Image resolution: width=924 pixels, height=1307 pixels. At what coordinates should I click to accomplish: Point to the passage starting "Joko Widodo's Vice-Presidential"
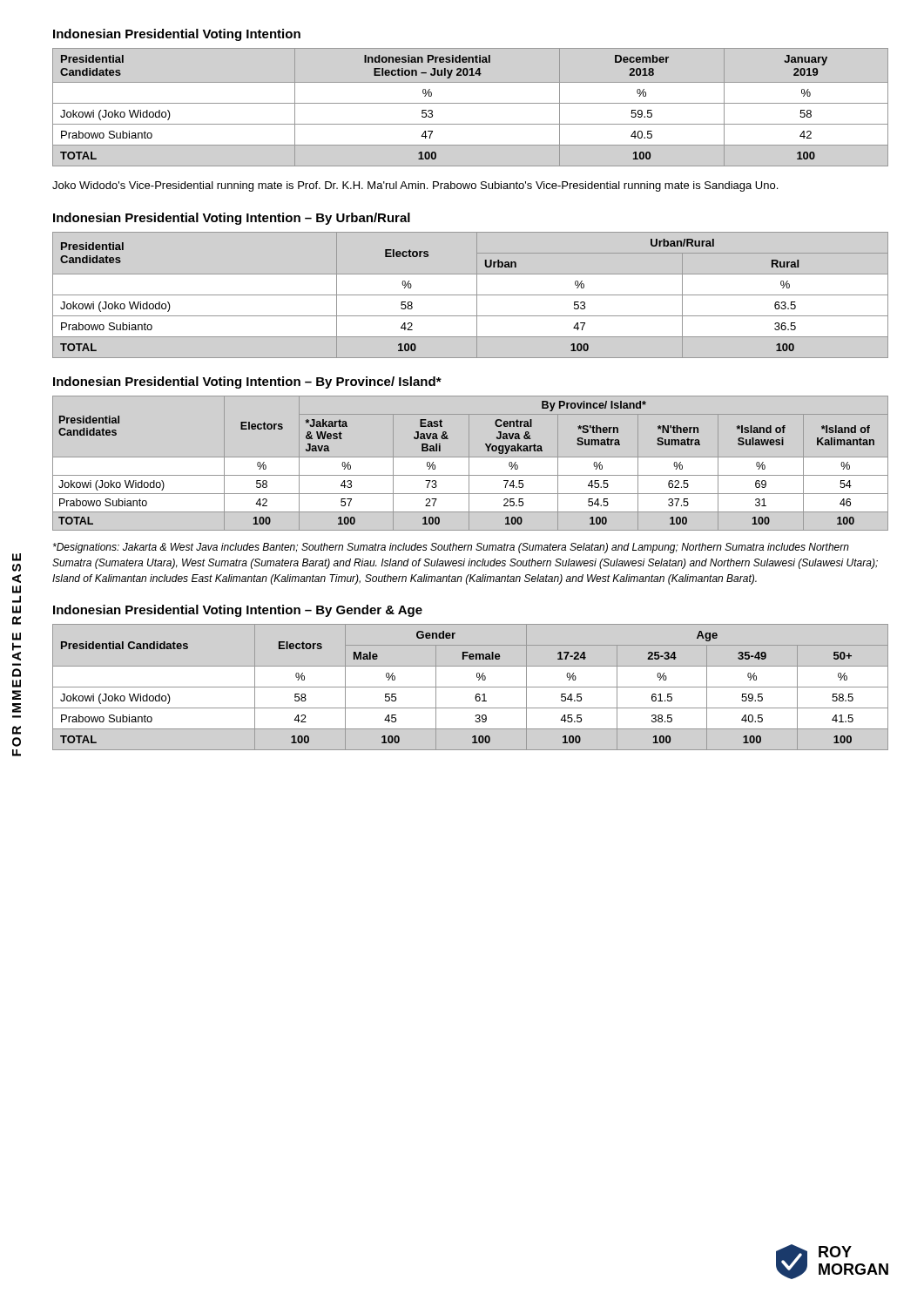tap(416, 185)
